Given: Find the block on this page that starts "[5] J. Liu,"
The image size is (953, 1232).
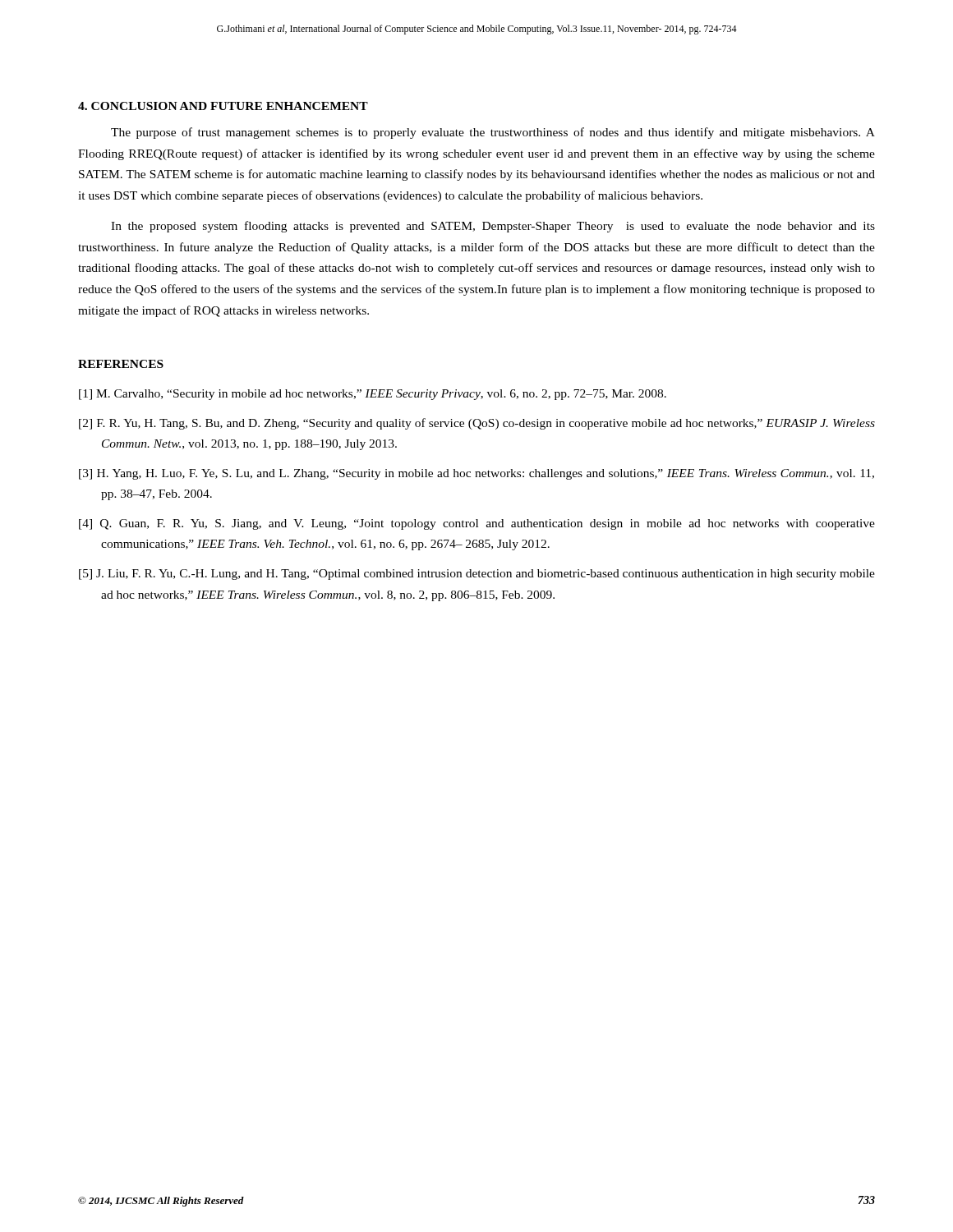Looking at the screenshot, I should click(x=476, y=583).
